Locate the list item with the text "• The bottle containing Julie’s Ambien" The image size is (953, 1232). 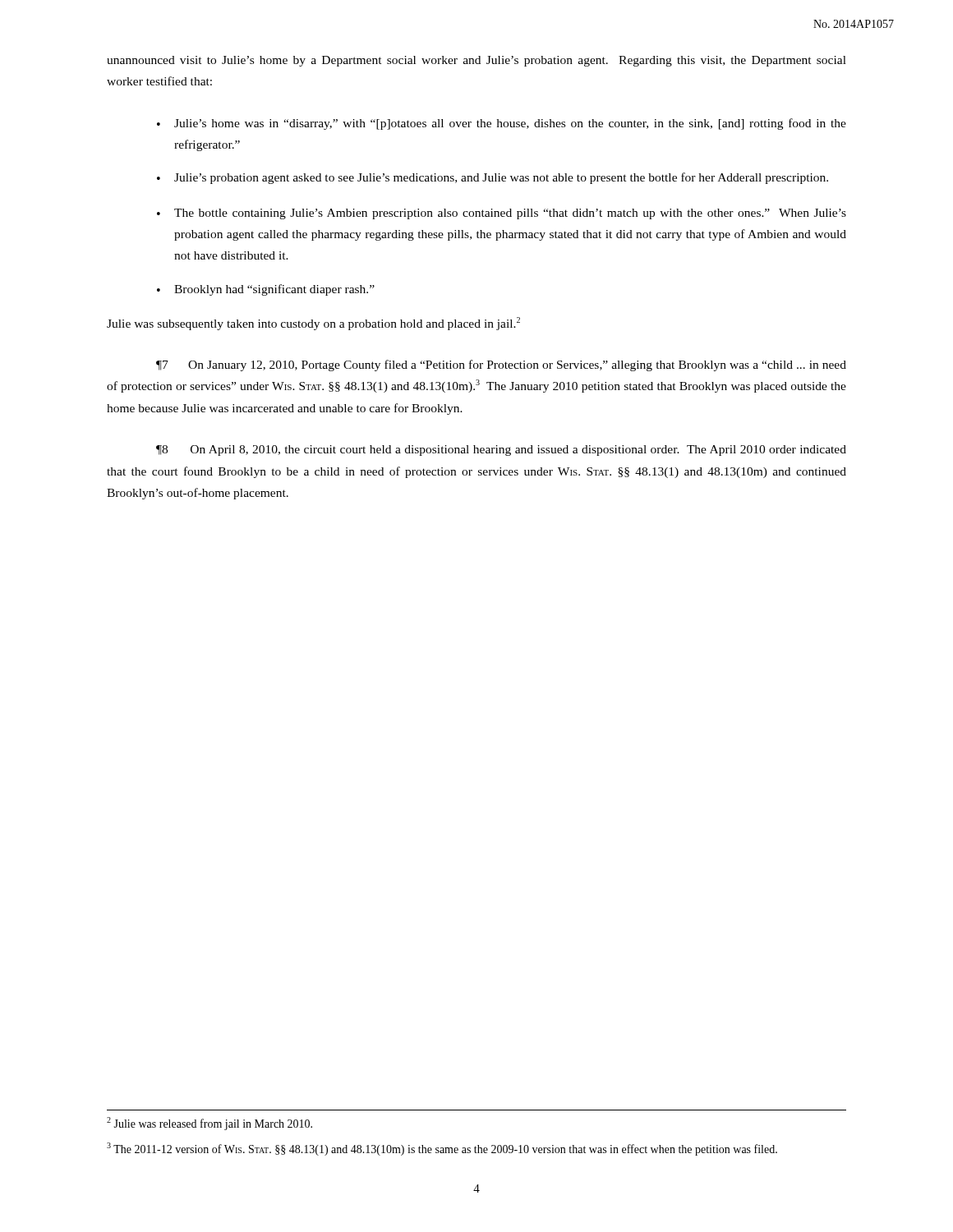tap(501, 234)
